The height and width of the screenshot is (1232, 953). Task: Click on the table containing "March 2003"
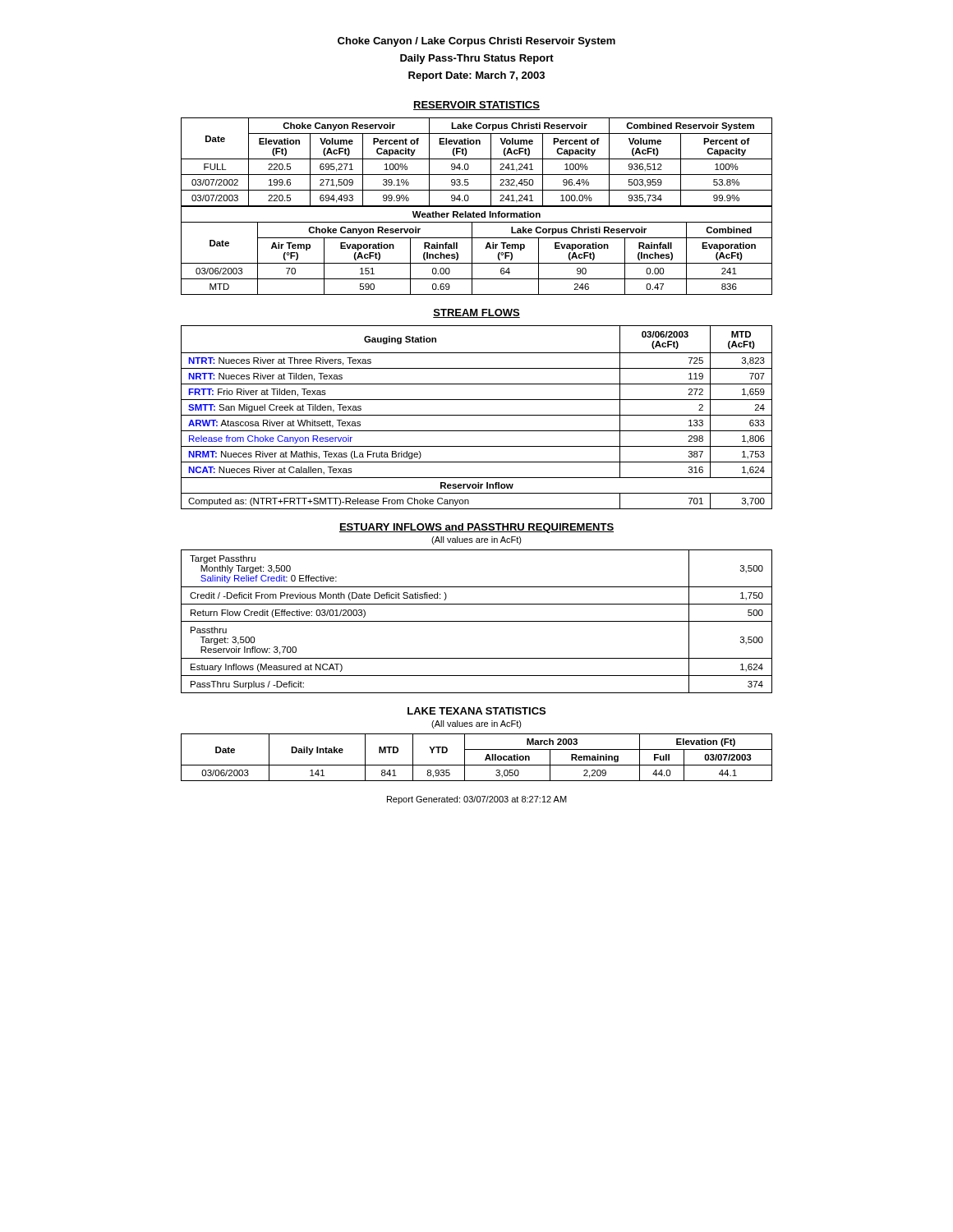click(x=476, y=758)
